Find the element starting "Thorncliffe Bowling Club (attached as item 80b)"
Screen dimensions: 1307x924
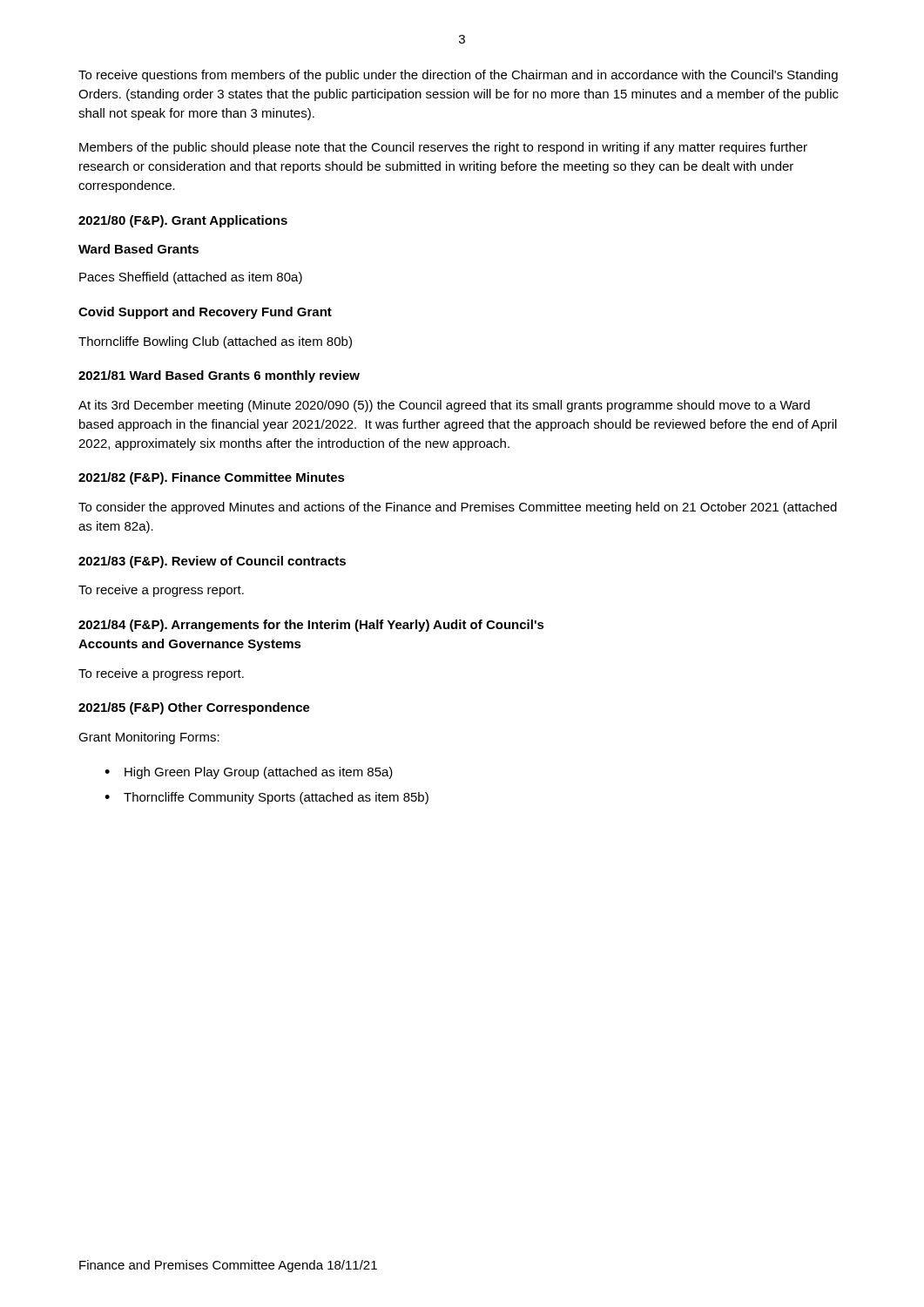coord(215,341)
